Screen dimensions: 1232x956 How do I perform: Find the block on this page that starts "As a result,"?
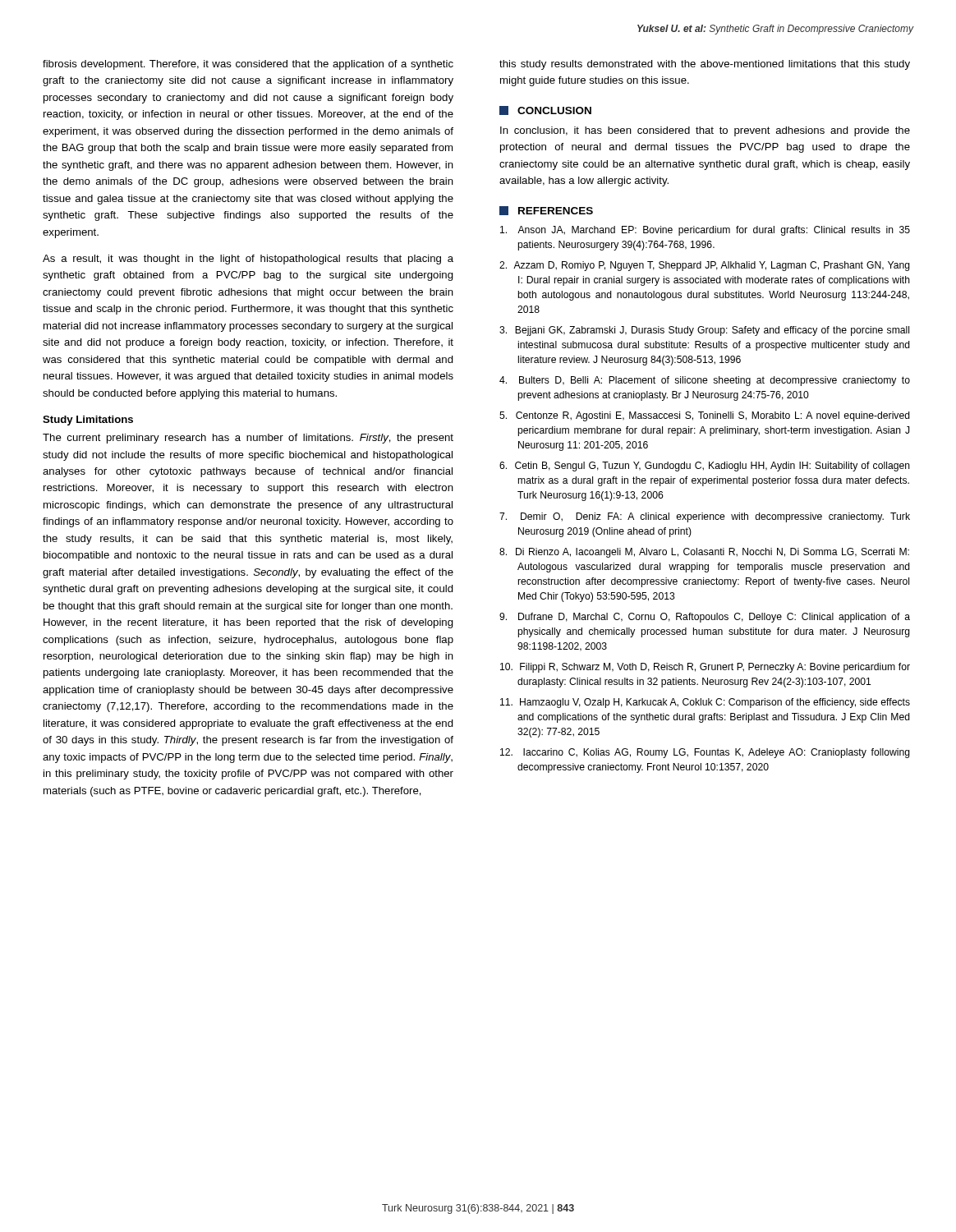[248, 325]
